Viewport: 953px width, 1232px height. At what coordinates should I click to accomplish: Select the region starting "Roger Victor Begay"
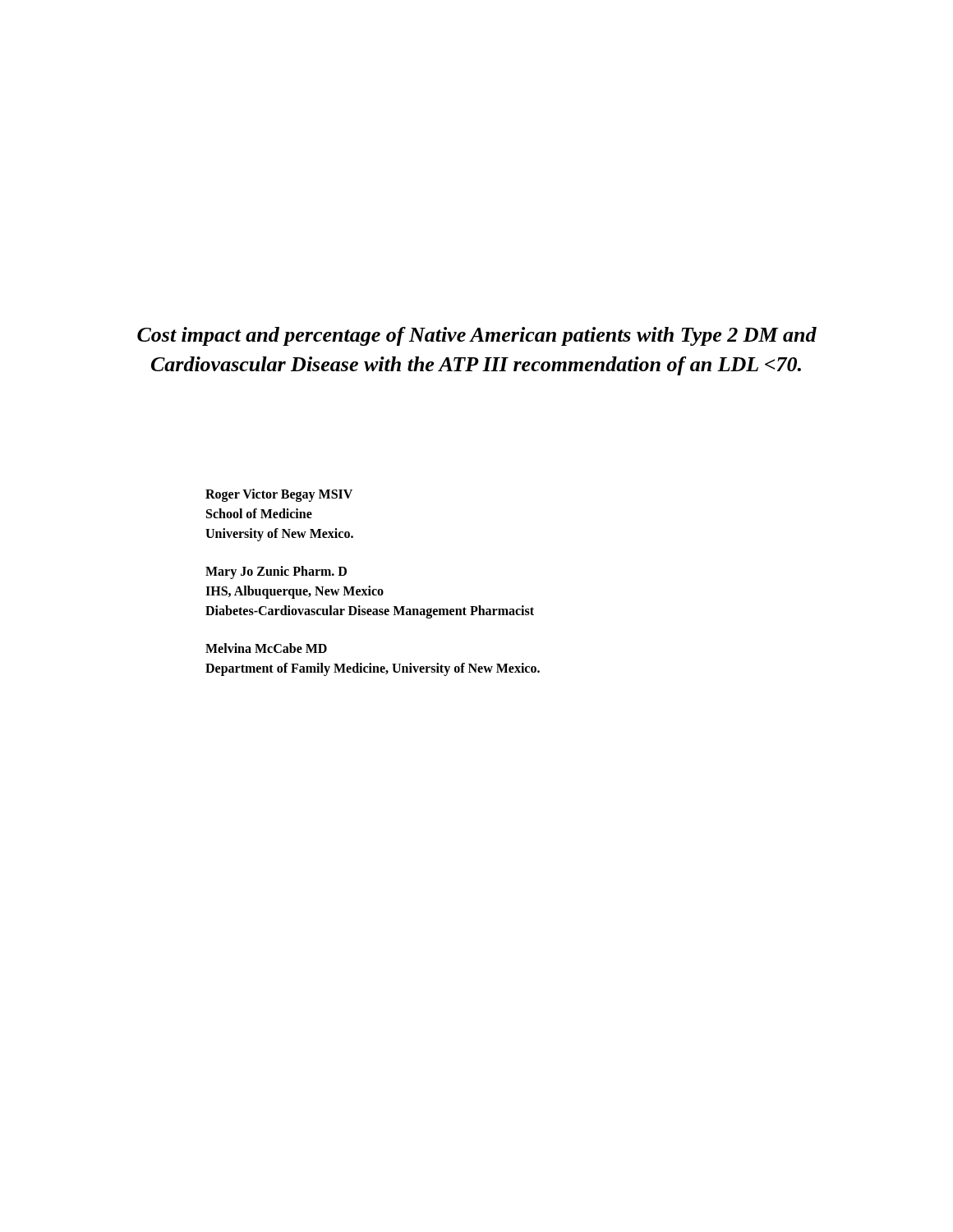pos(279,495)
